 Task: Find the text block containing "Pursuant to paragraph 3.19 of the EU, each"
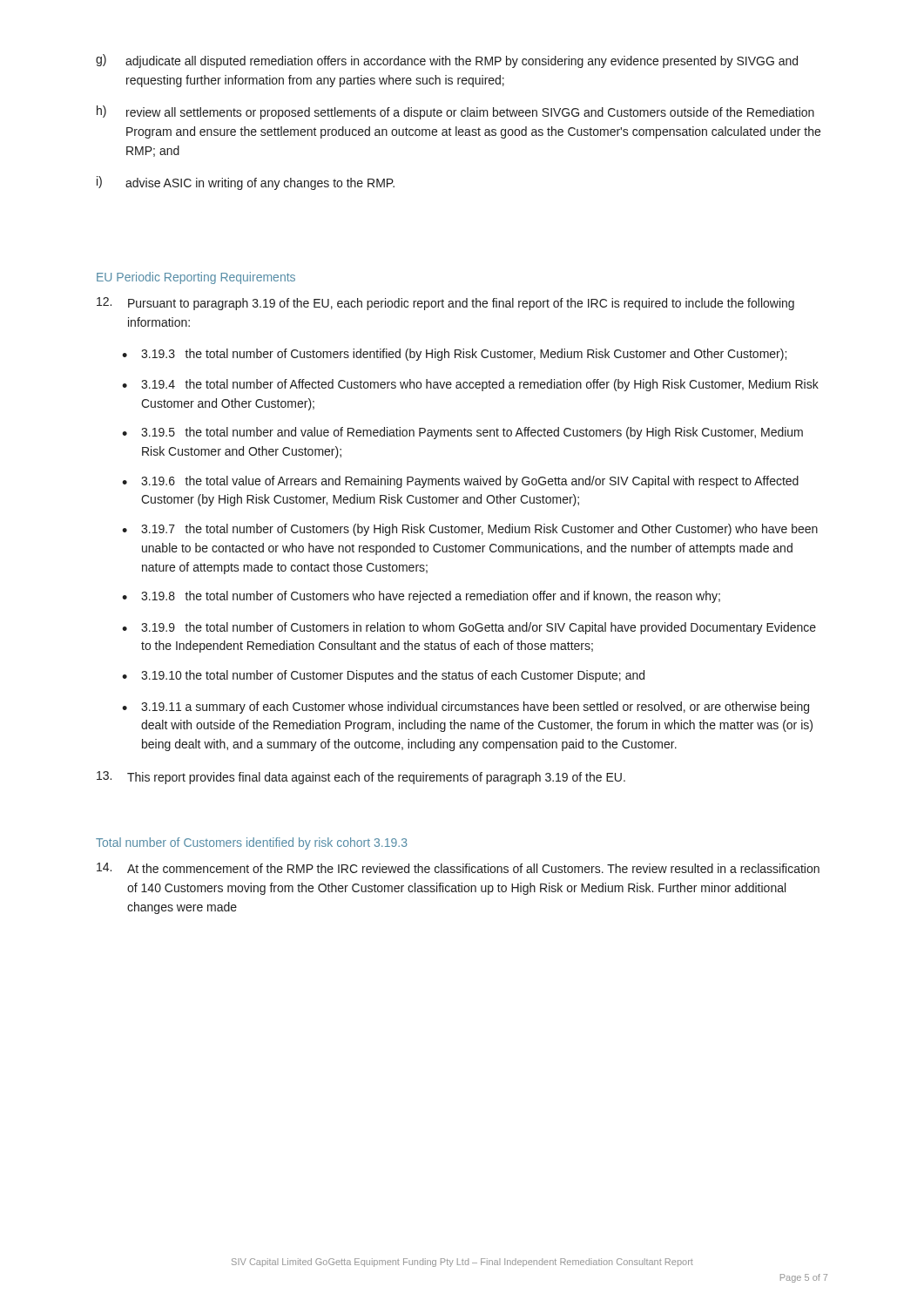[462, 313]
